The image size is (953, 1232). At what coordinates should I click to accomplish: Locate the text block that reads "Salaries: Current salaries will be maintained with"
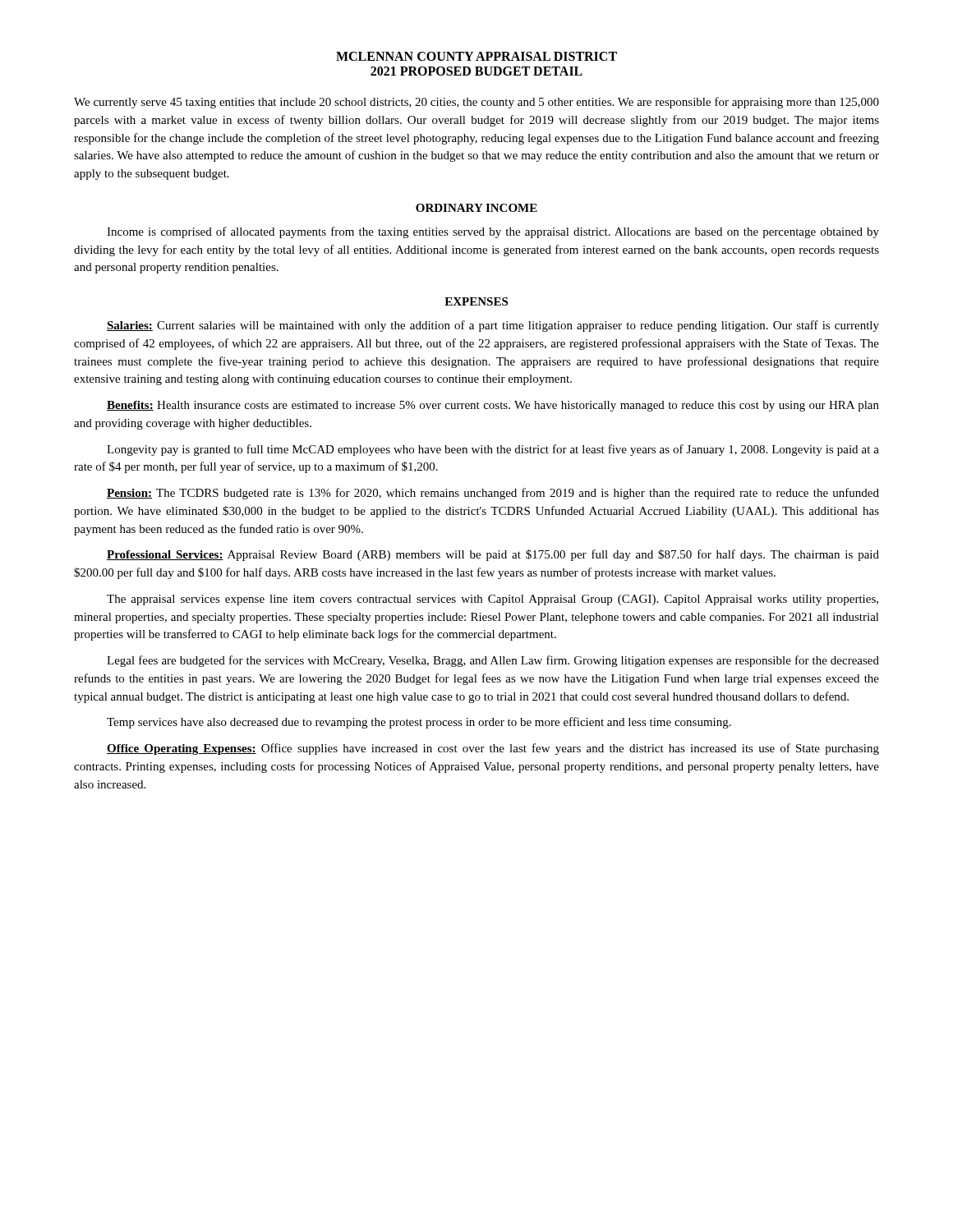[x=476, y=352]
